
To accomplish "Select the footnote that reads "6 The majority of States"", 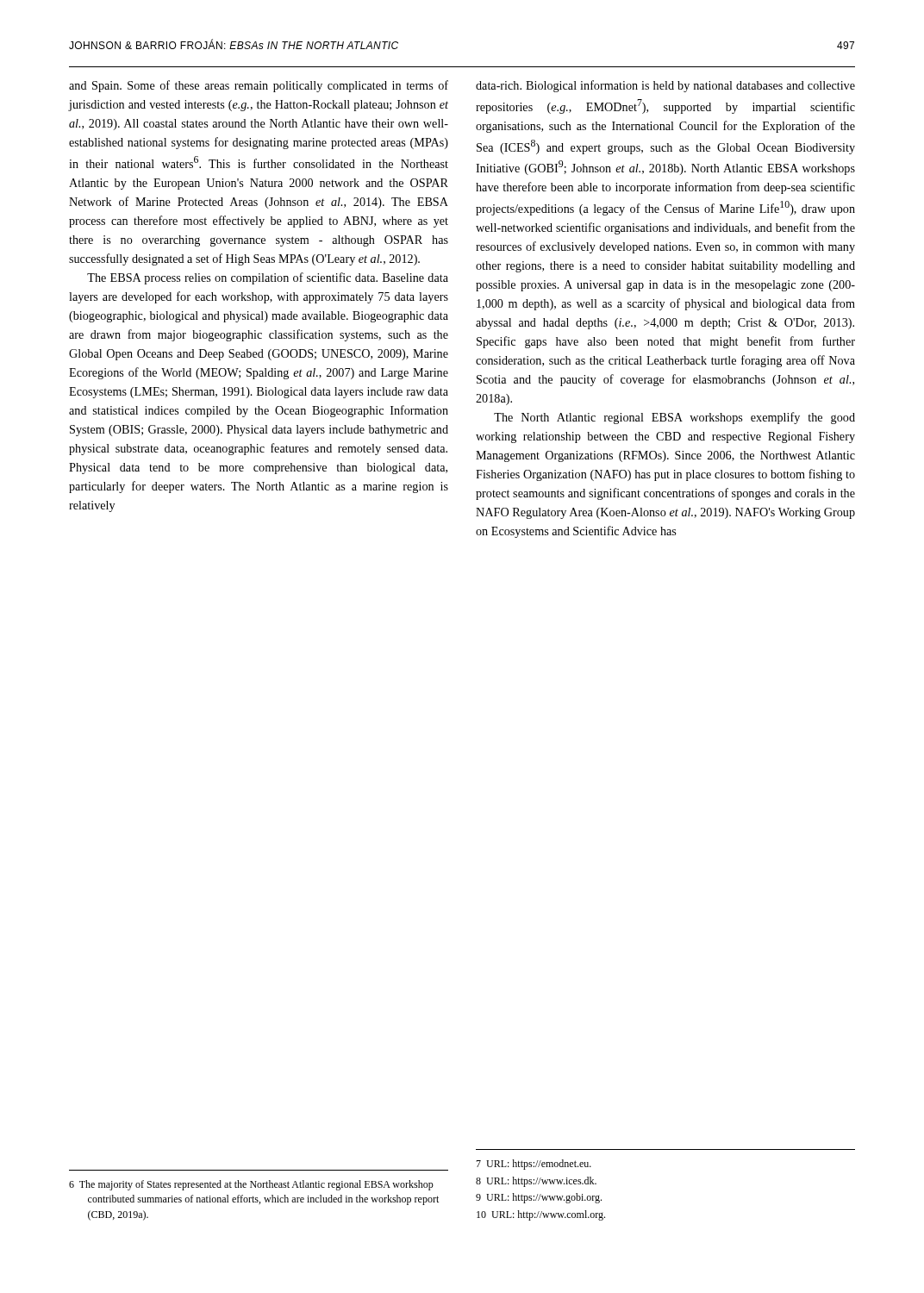I will pyautogui.click(x=259, y=1200).
